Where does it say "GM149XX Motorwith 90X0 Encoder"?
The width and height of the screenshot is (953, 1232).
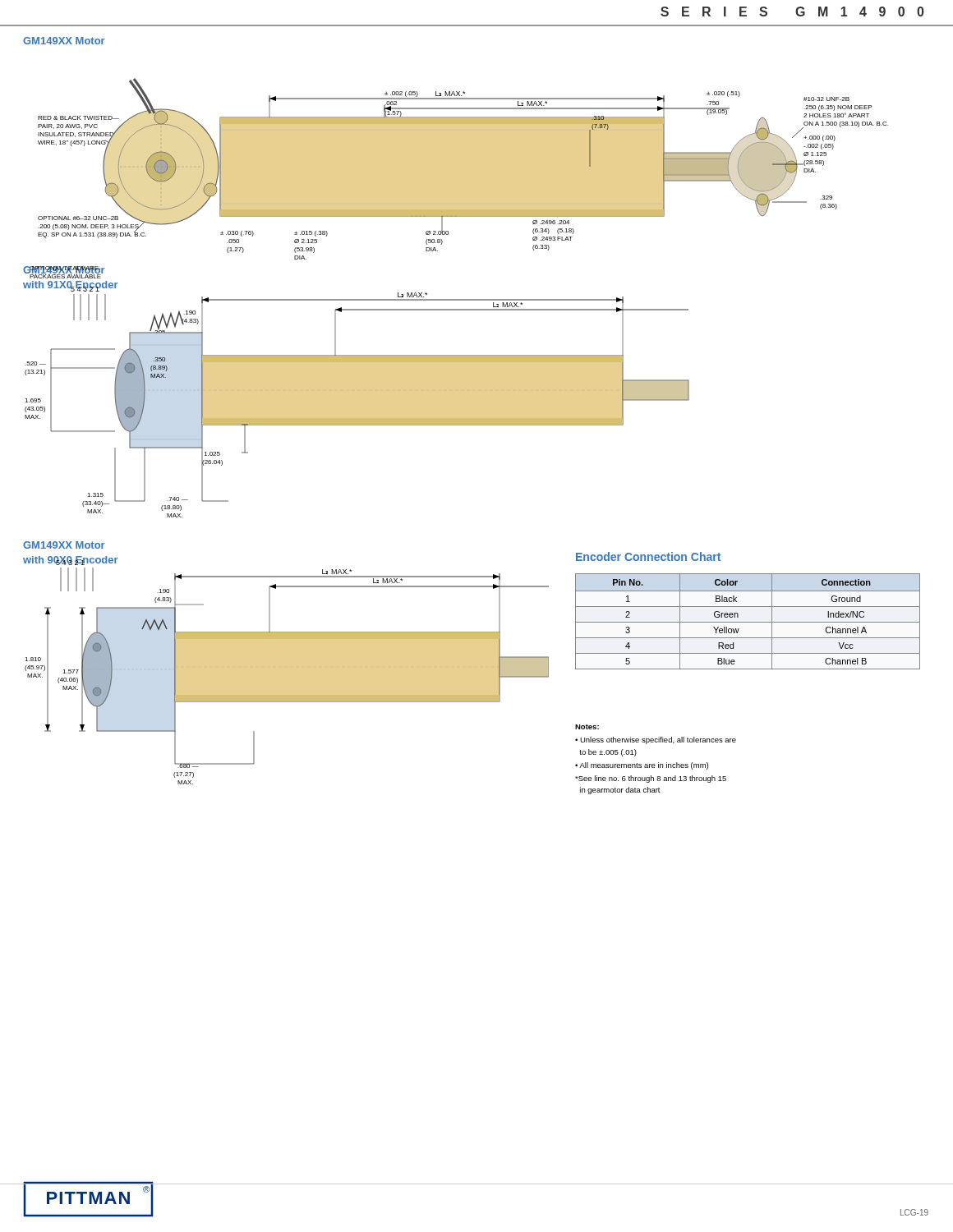70,552
